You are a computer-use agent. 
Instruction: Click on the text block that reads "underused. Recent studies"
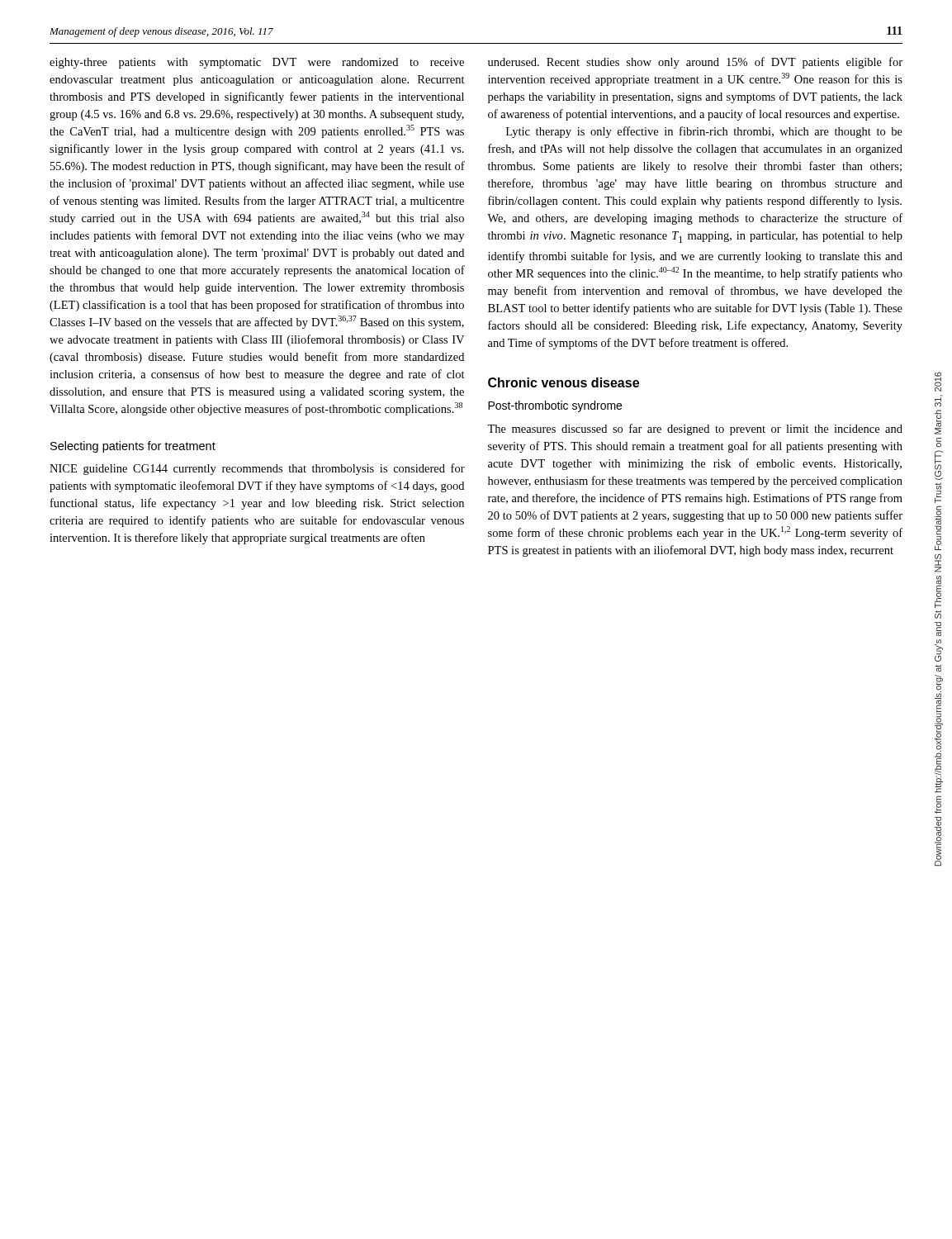[695, 88]
